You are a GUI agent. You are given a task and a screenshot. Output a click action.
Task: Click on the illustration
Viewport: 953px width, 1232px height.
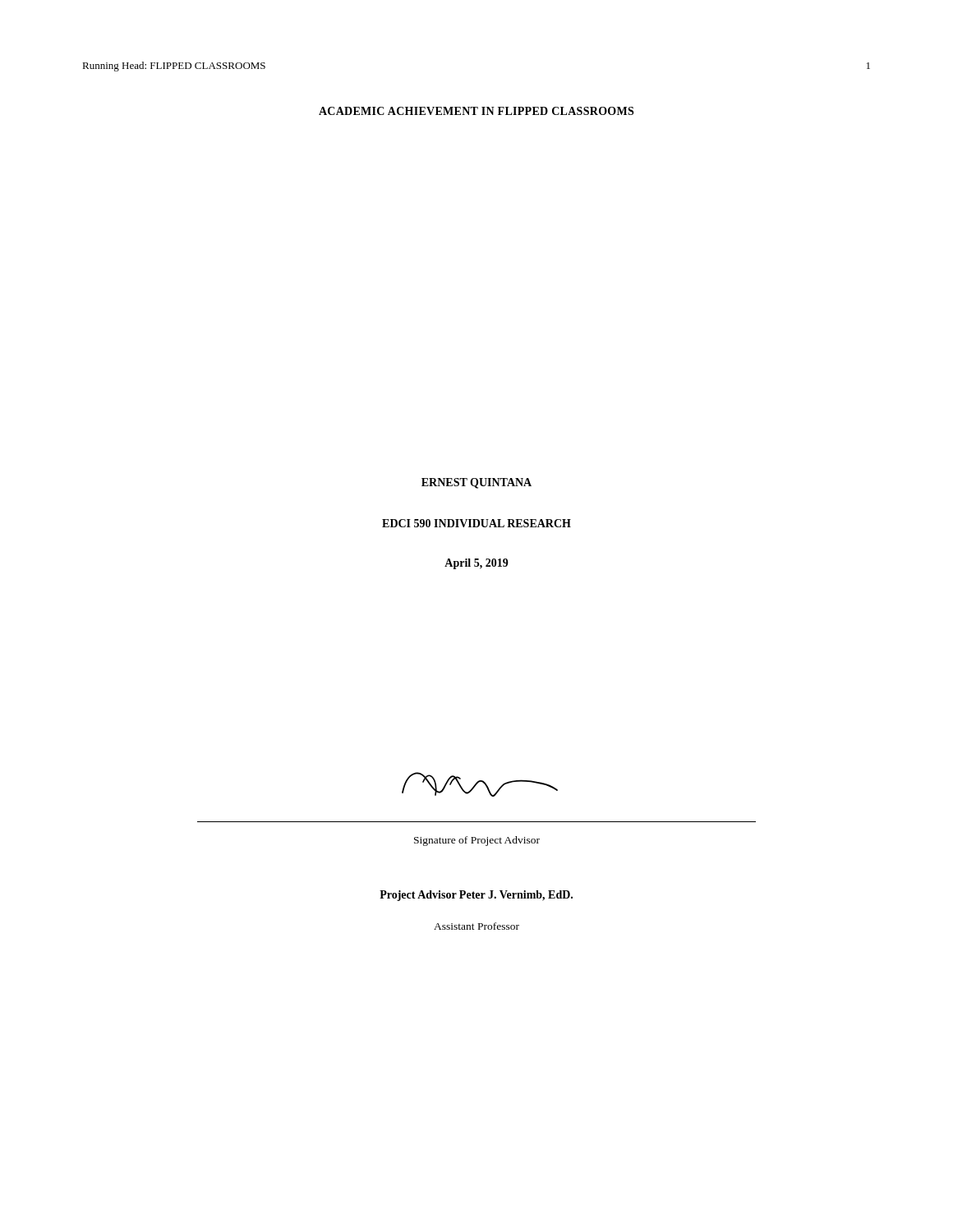click(x=476, y=782)
